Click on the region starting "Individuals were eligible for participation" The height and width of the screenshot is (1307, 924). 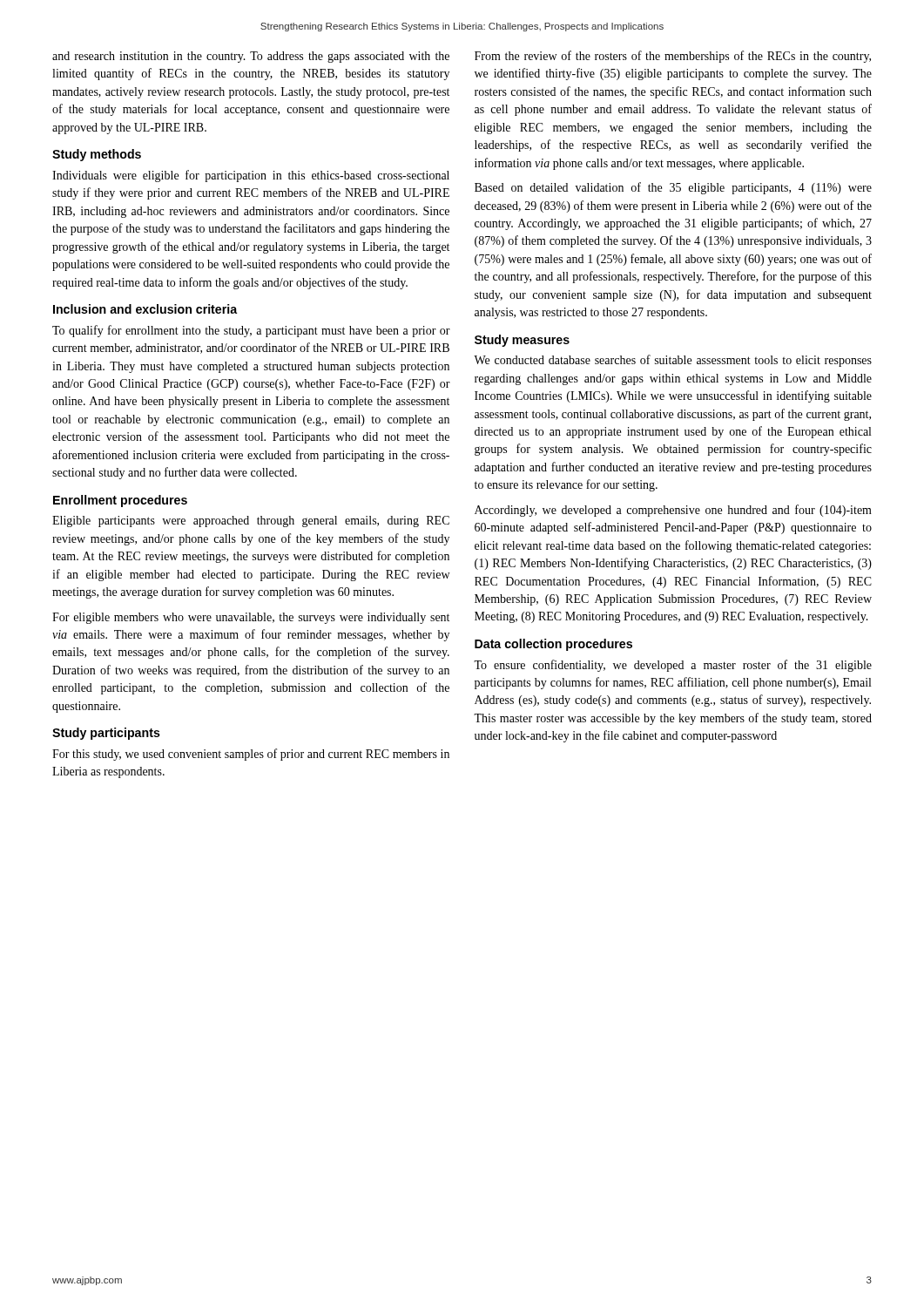pos(251,230)
